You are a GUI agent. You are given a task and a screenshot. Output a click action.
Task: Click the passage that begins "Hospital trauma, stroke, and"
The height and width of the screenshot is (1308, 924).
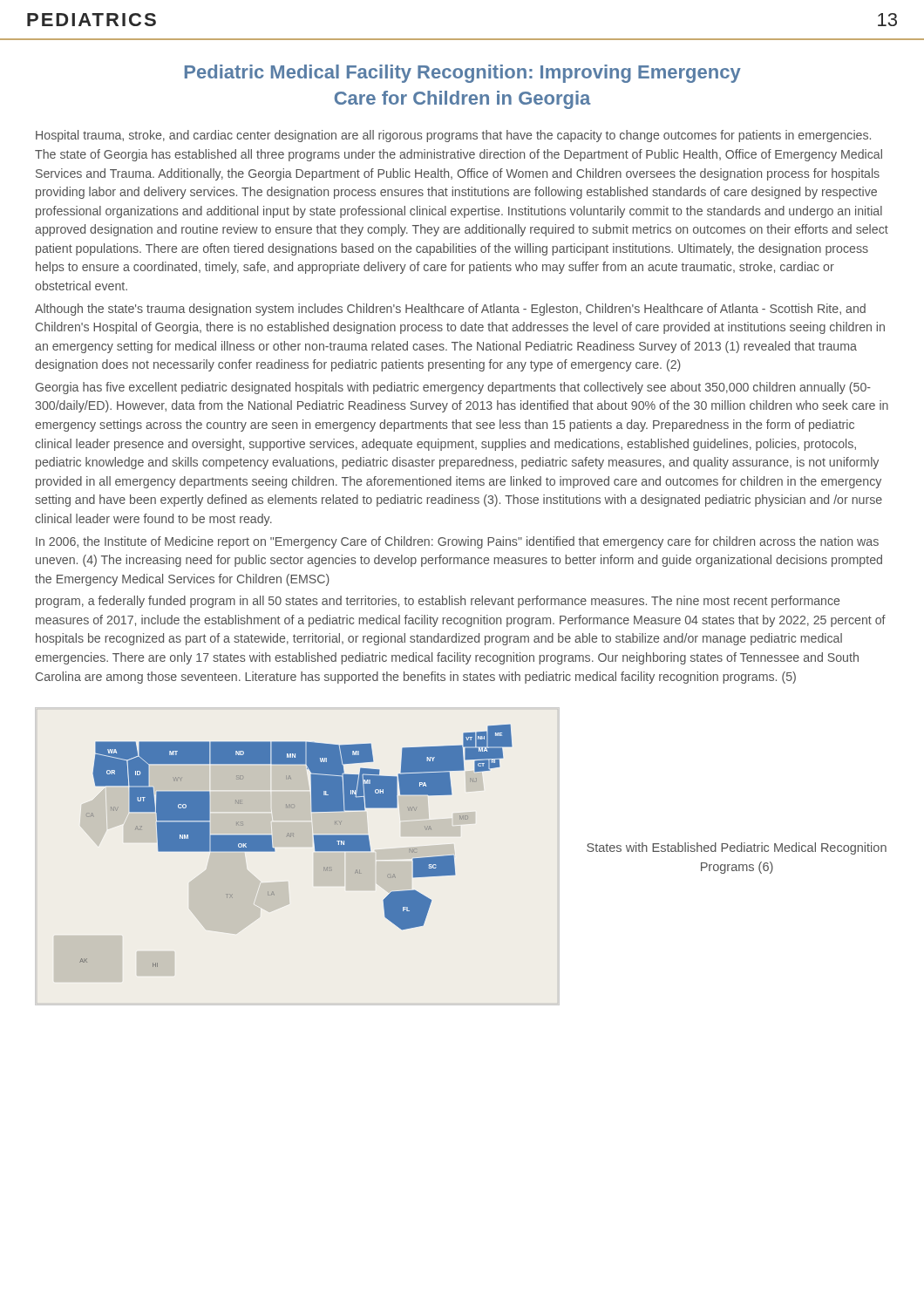[x=462, y=211]
